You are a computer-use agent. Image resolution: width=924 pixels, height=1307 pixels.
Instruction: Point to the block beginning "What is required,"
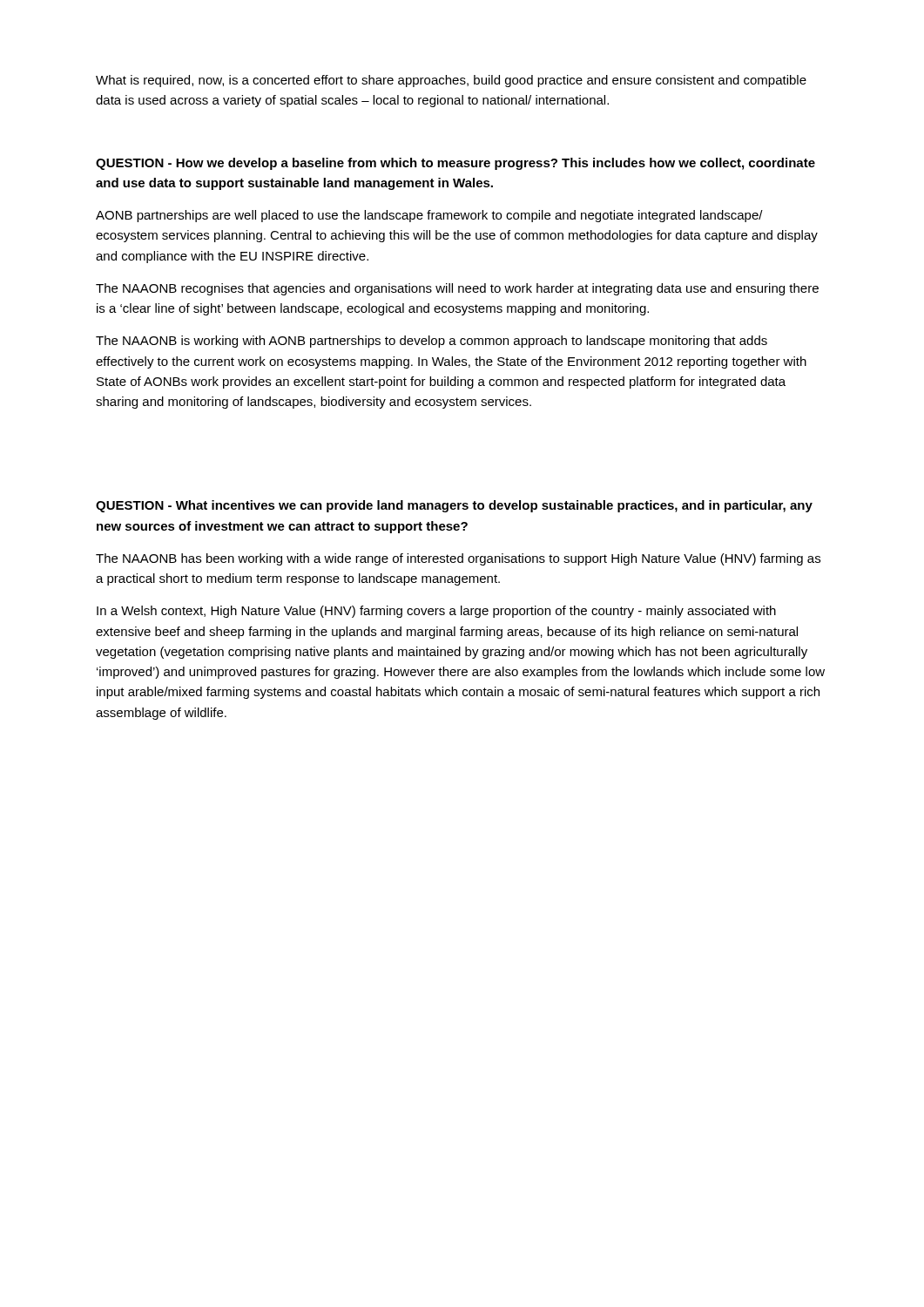451,90
